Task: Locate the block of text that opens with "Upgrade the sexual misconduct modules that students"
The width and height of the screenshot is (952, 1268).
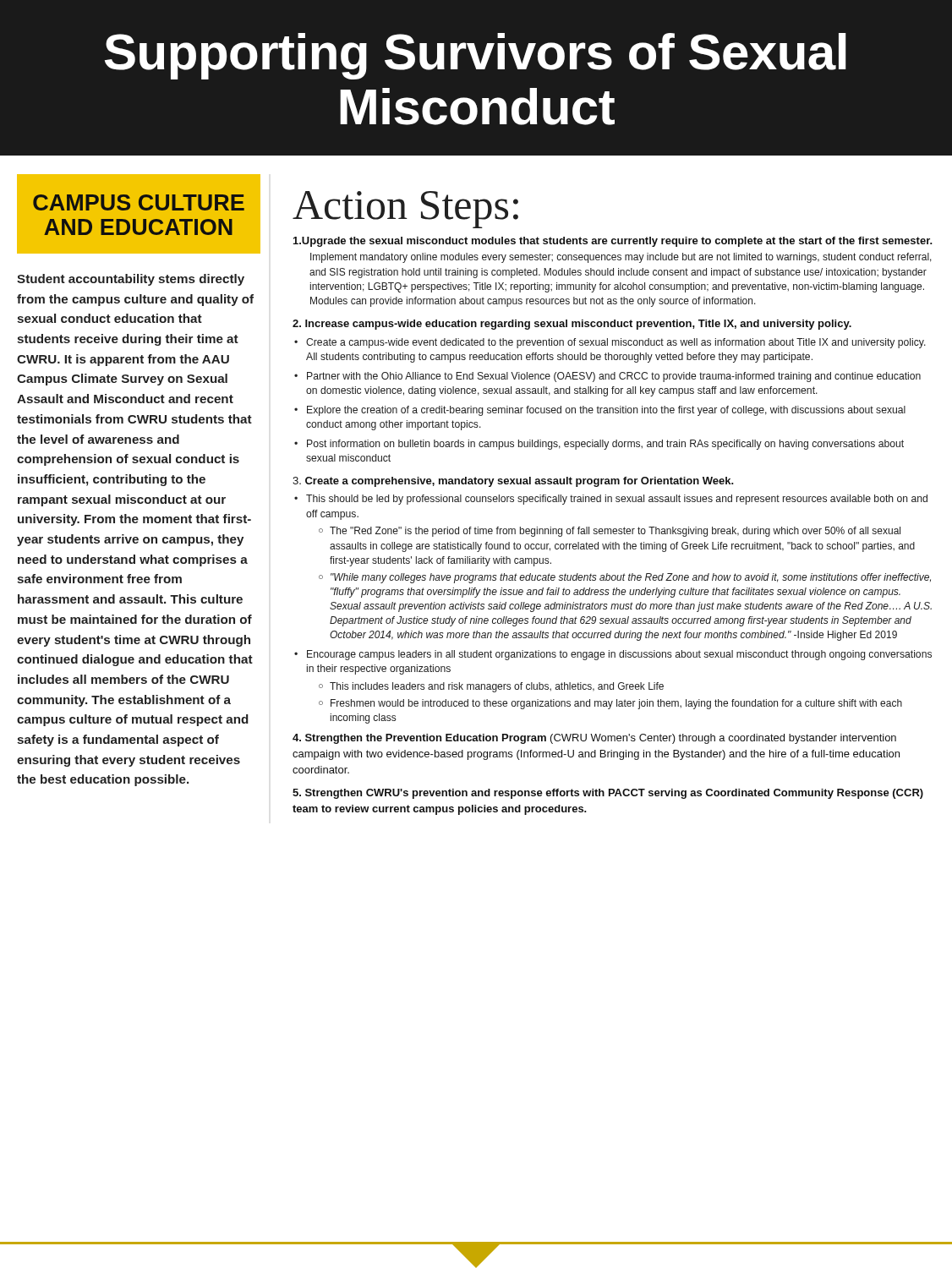Action: click(613, 241)
